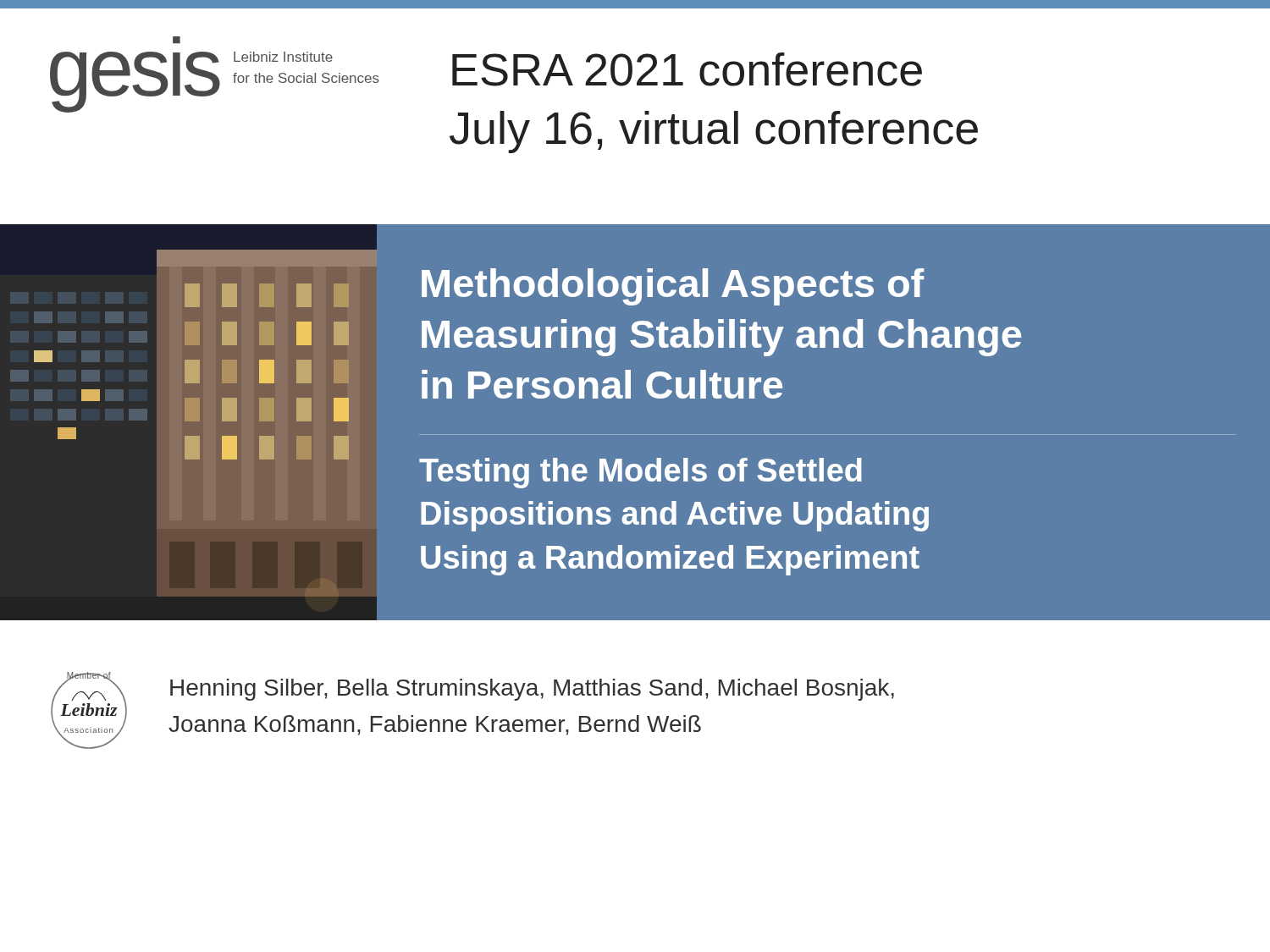This screenshot has width=1270, height=952.
Task: Click on the block starting "Testing the Models of SettledDispositions"
Action: coord(828,514)
